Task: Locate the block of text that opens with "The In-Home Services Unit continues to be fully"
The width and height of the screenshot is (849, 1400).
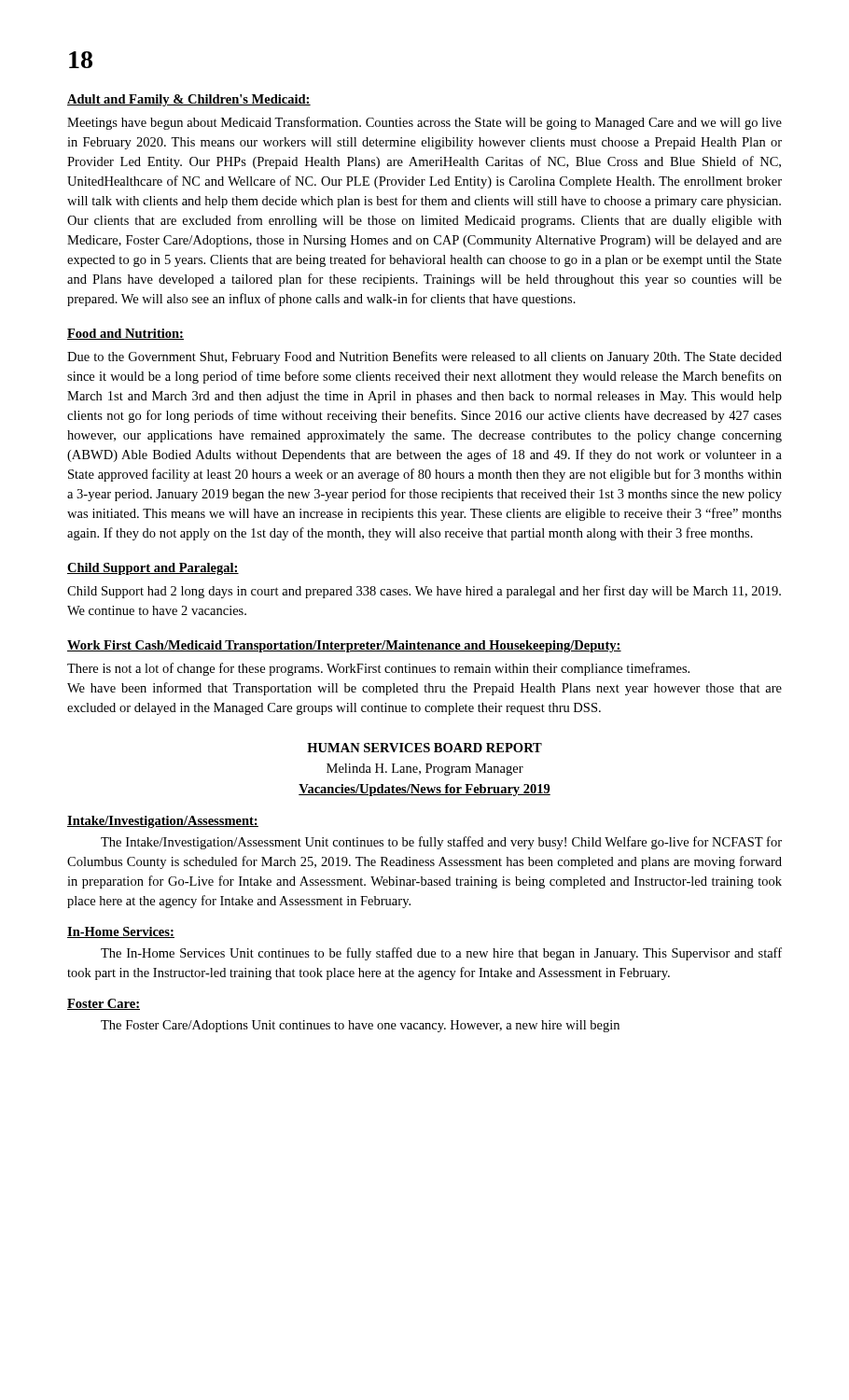Action: pos(424,962)
